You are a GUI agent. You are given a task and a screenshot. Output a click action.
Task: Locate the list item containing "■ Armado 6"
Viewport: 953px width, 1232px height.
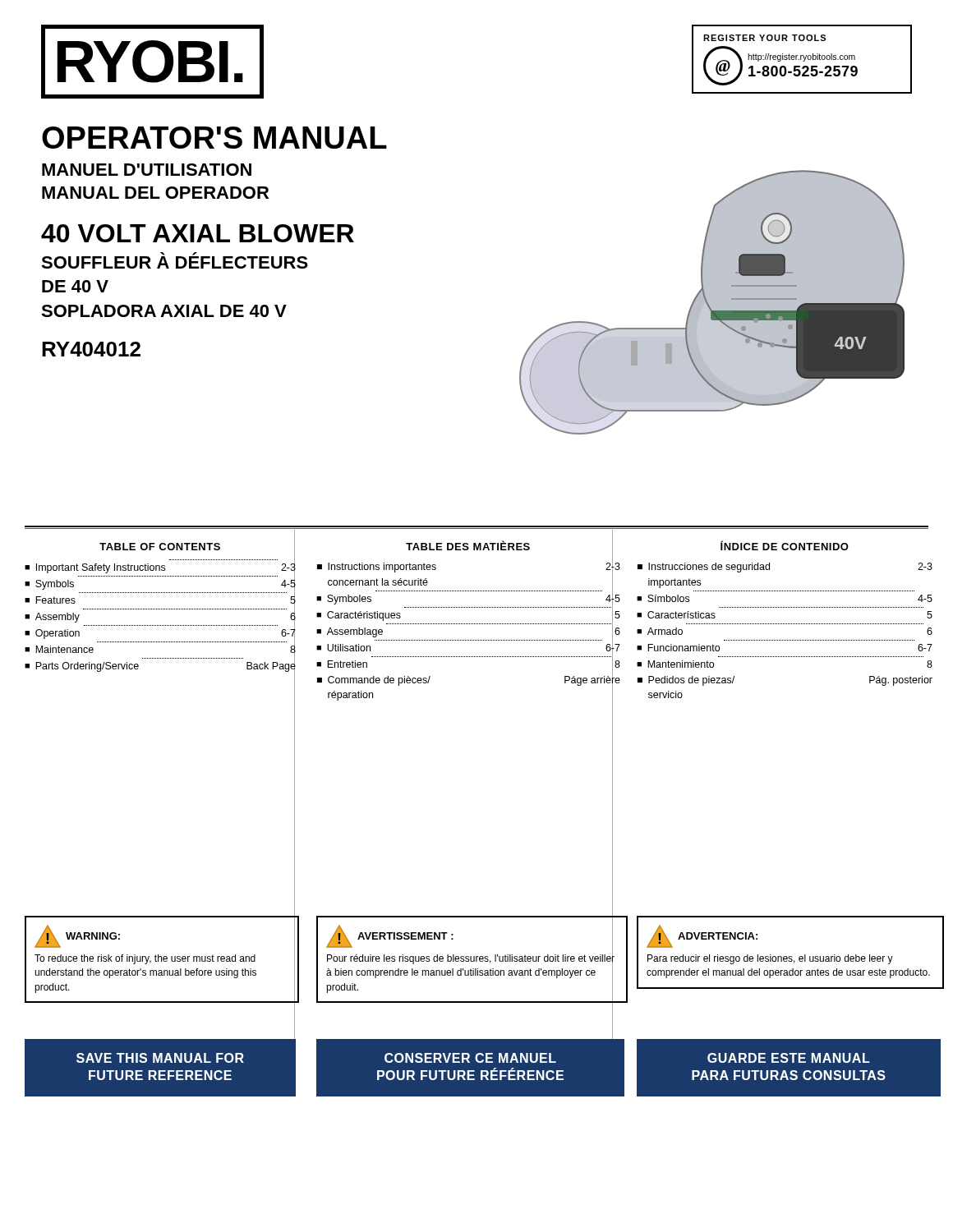point(785,631)
